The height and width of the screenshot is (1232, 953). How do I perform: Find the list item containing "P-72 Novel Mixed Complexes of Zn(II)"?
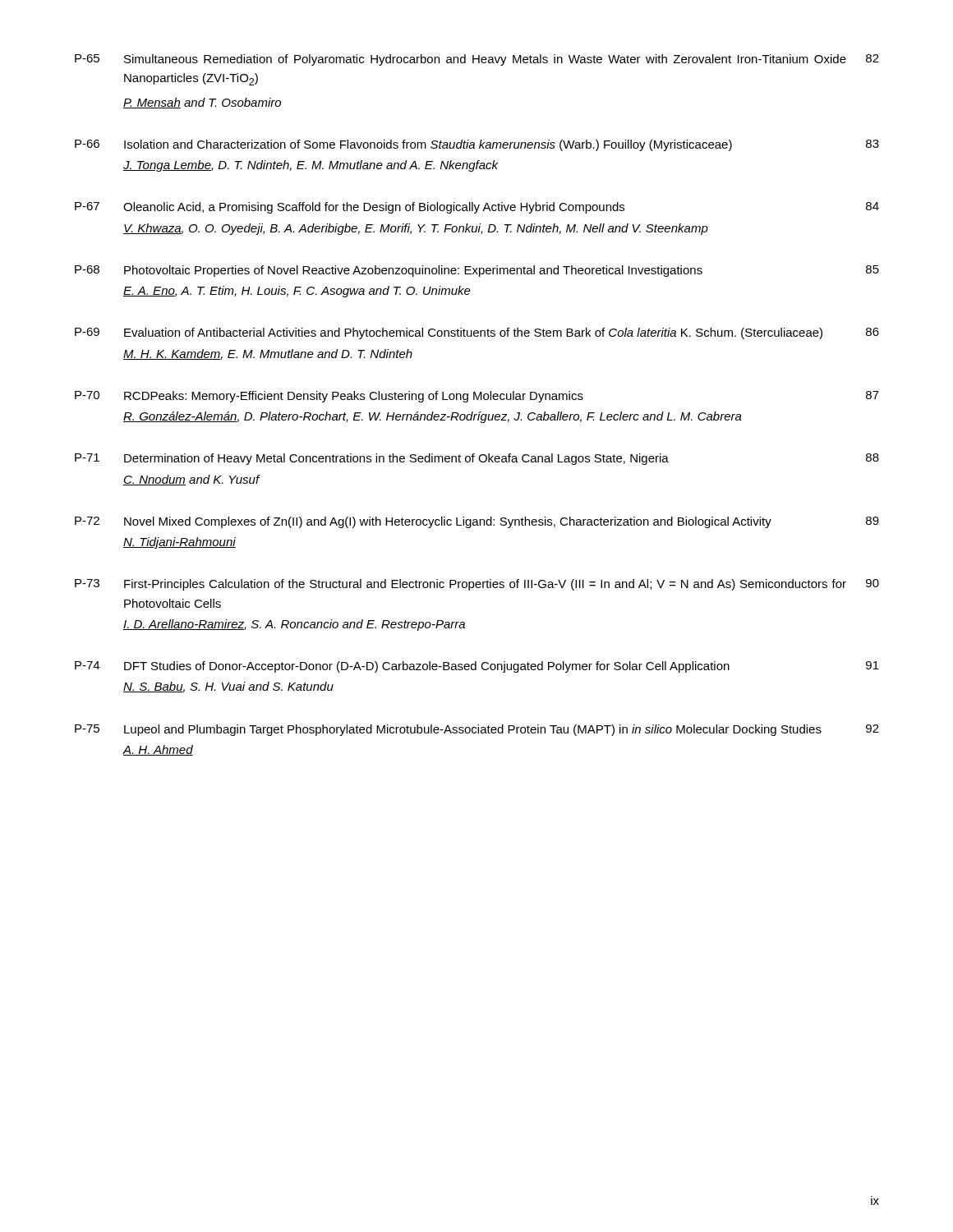click(x=476, y=531)
